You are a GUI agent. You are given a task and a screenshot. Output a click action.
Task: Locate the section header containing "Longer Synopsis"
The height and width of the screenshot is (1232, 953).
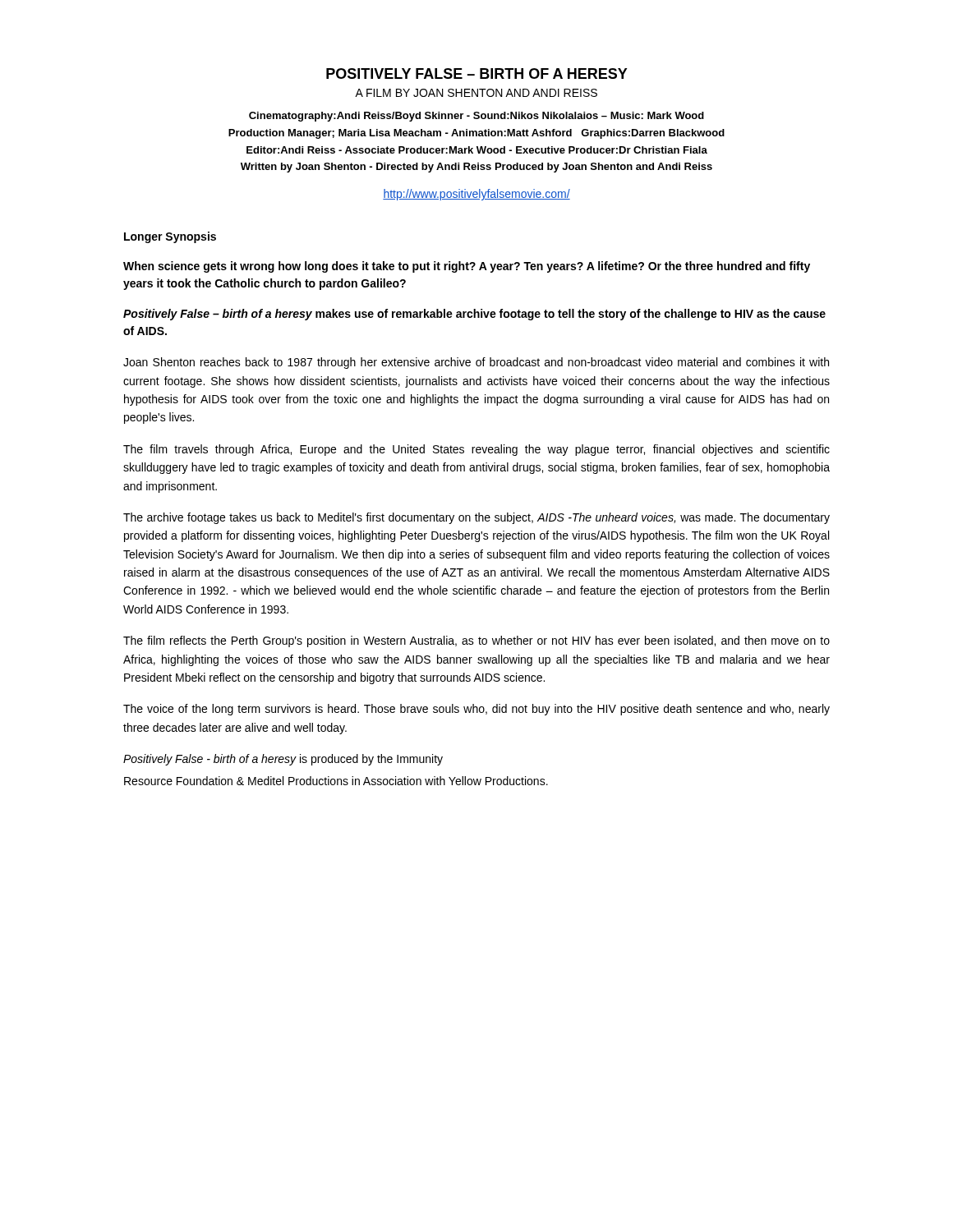(x=170, y=237)
